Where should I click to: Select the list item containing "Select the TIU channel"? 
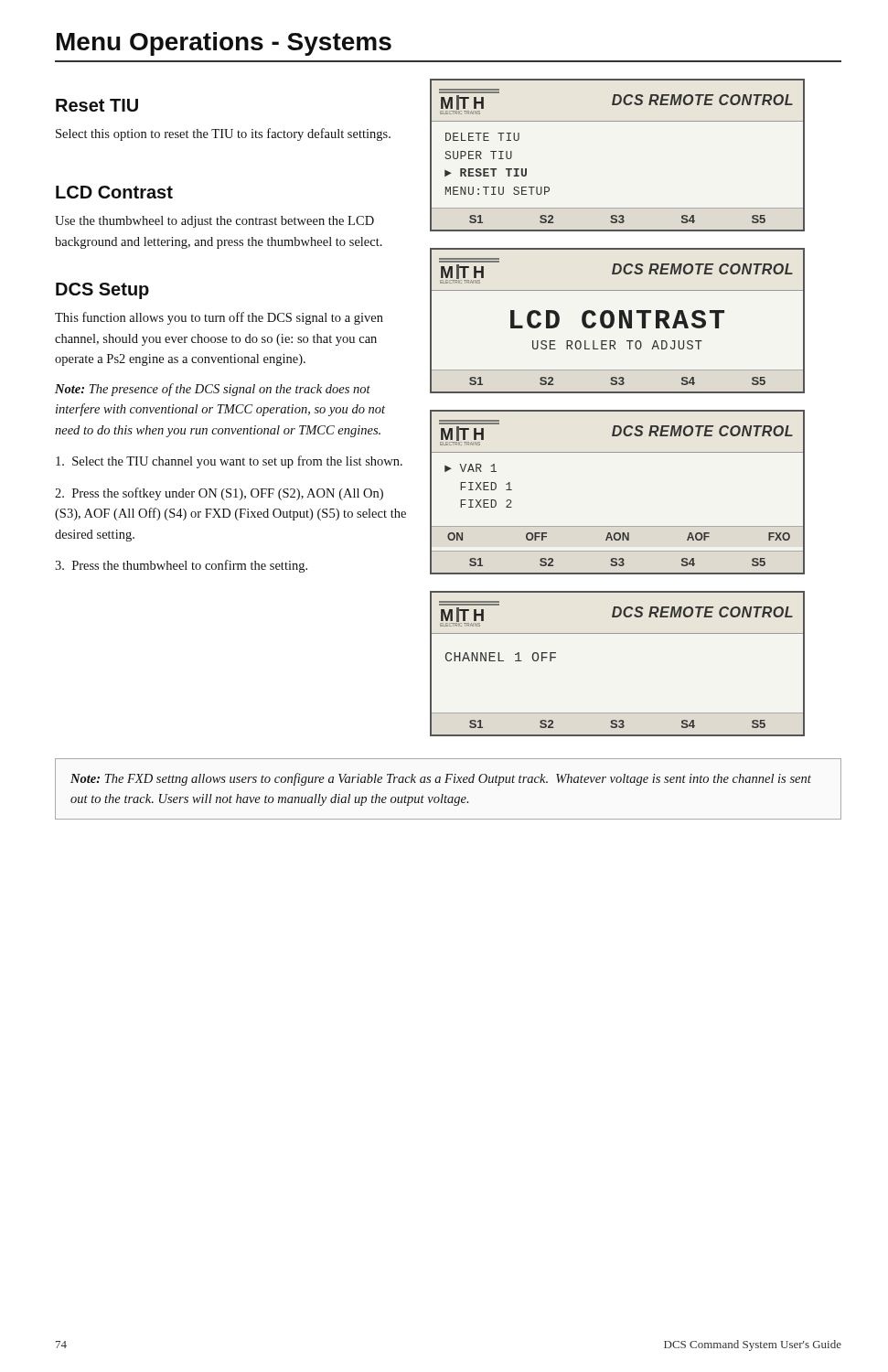tap(229, 461)
